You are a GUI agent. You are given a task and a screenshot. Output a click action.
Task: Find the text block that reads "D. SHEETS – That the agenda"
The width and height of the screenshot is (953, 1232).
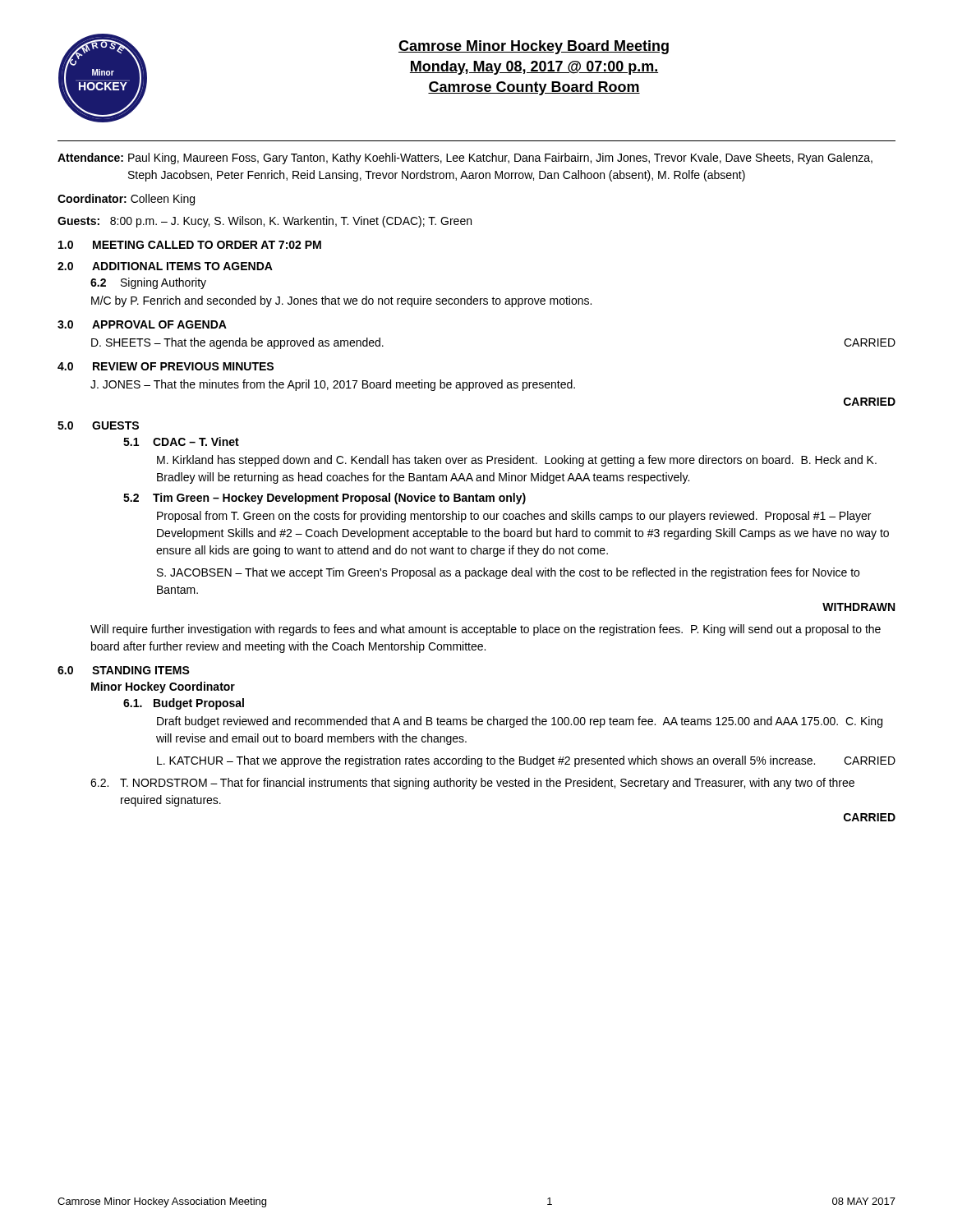pos(236,343)
